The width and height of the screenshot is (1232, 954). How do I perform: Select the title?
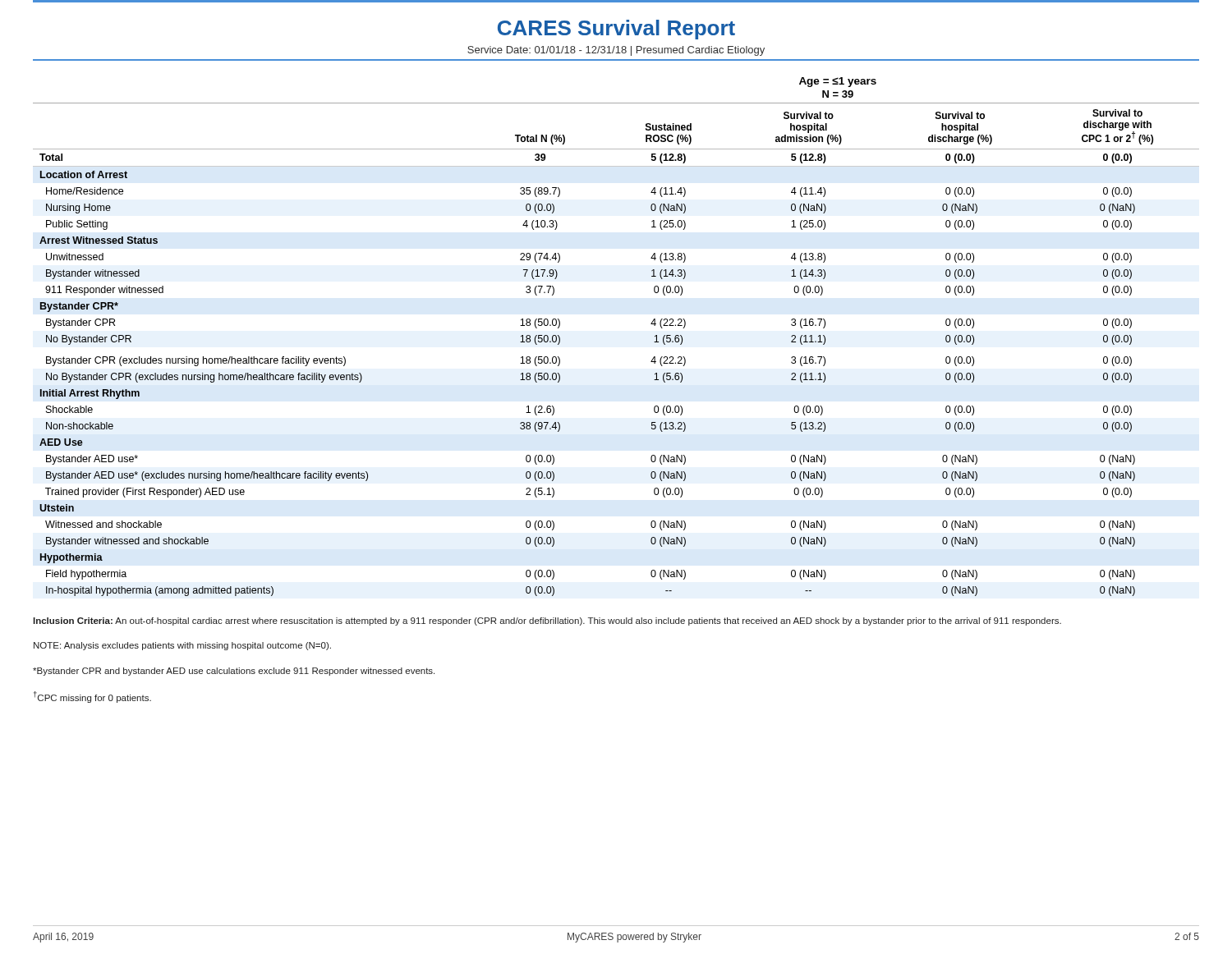click(616, 28)
